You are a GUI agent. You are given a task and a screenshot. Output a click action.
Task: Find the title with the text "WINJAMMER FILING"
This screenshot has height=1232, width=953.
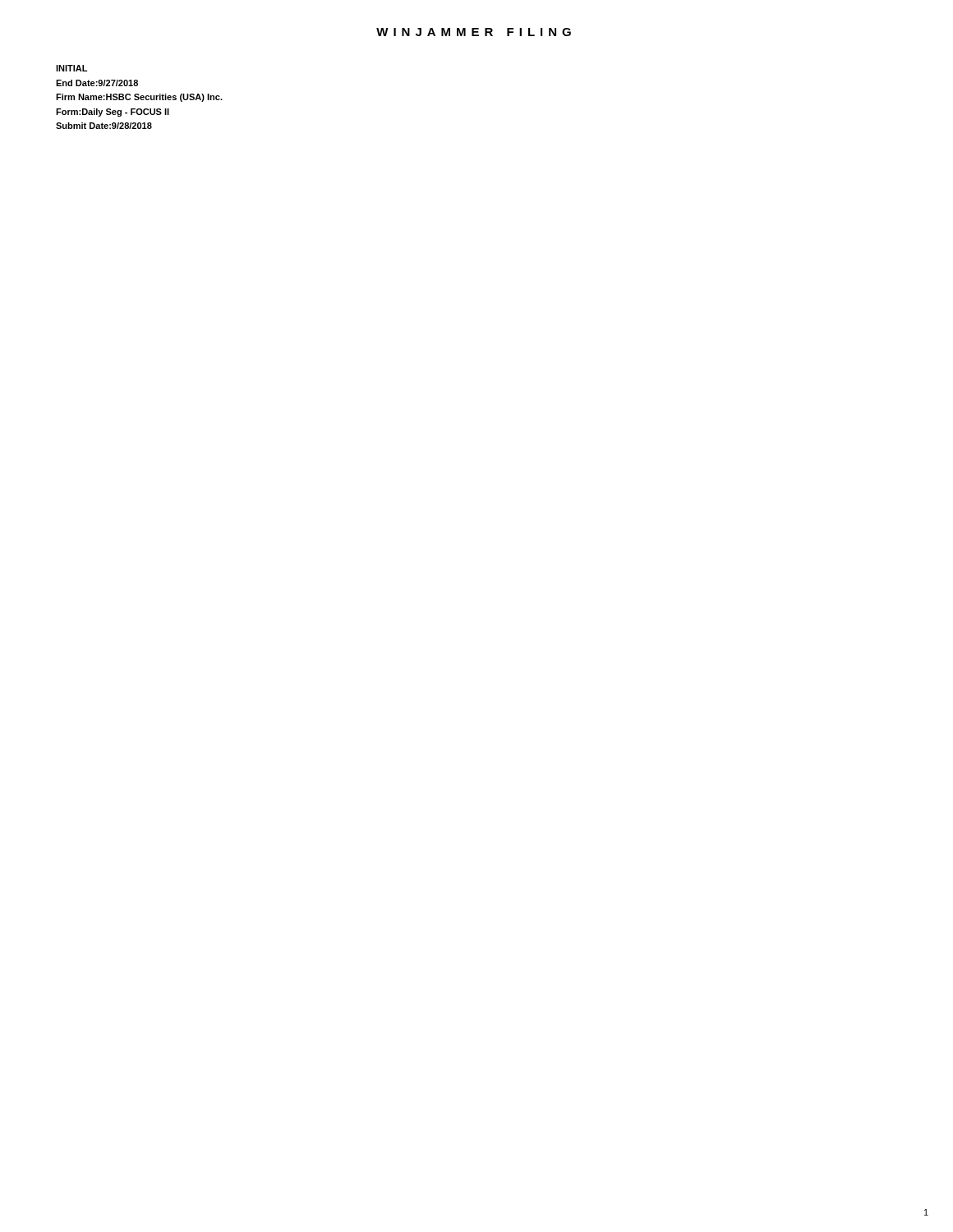coord(476,32)
